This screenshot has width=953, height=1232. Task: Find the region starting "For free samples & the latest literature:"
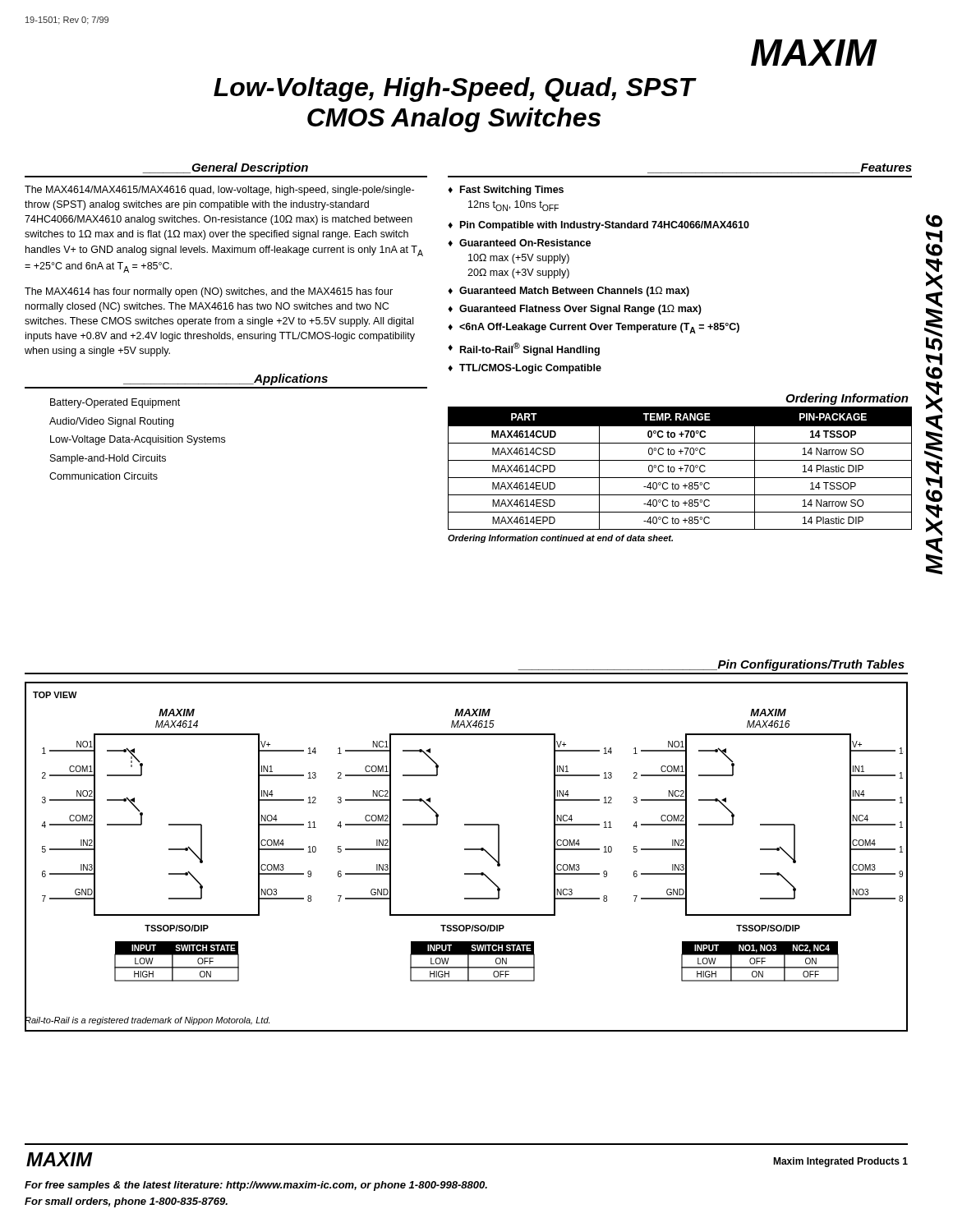click(x=256, y=1193)
